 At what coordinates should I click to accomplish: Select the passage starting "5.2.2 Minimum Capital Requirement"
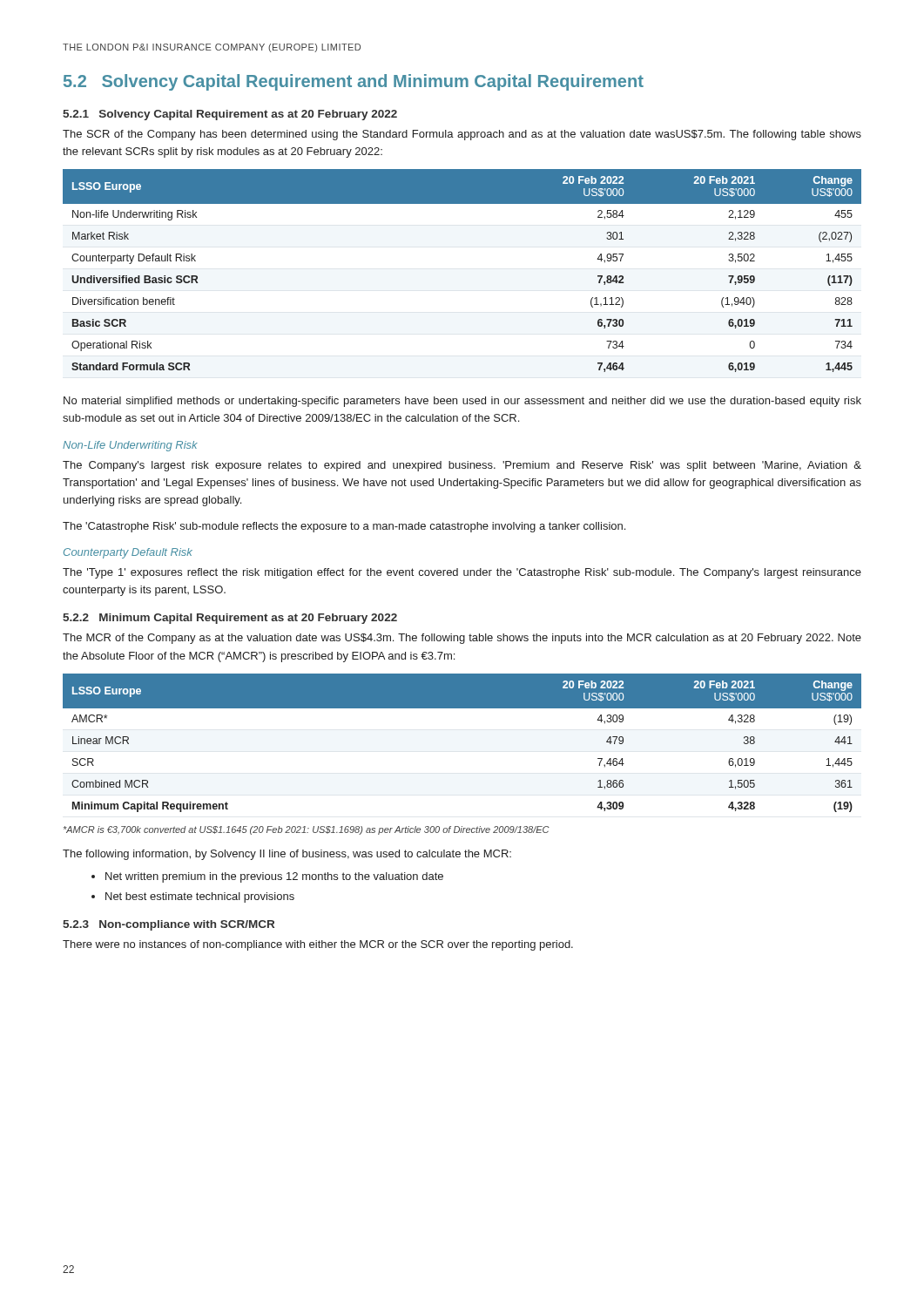point(230,618)
